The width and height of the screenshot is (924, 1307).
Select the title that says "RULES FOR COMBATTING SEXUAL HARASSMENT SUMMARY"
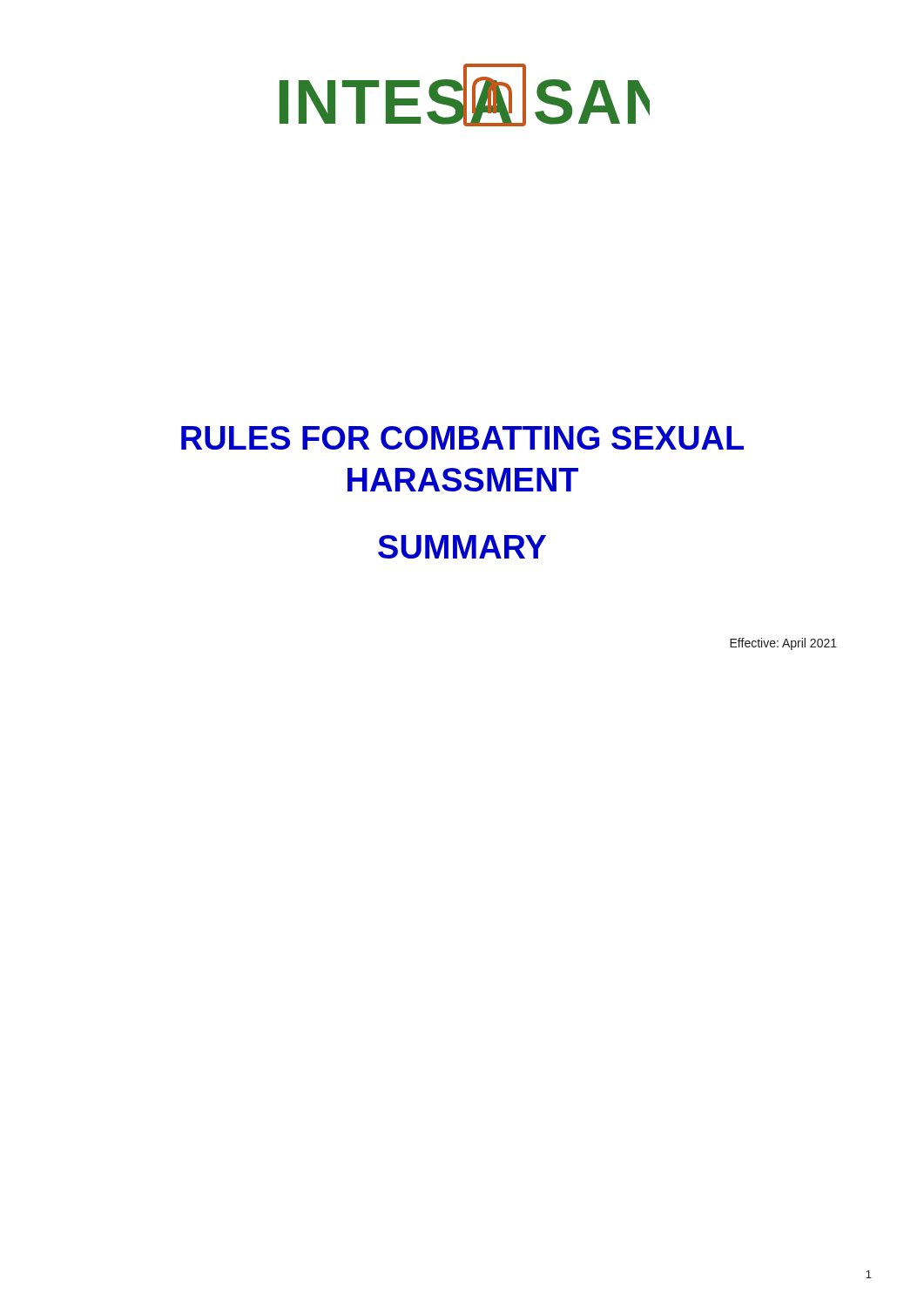pyautogui.click(x=462, y=493)
